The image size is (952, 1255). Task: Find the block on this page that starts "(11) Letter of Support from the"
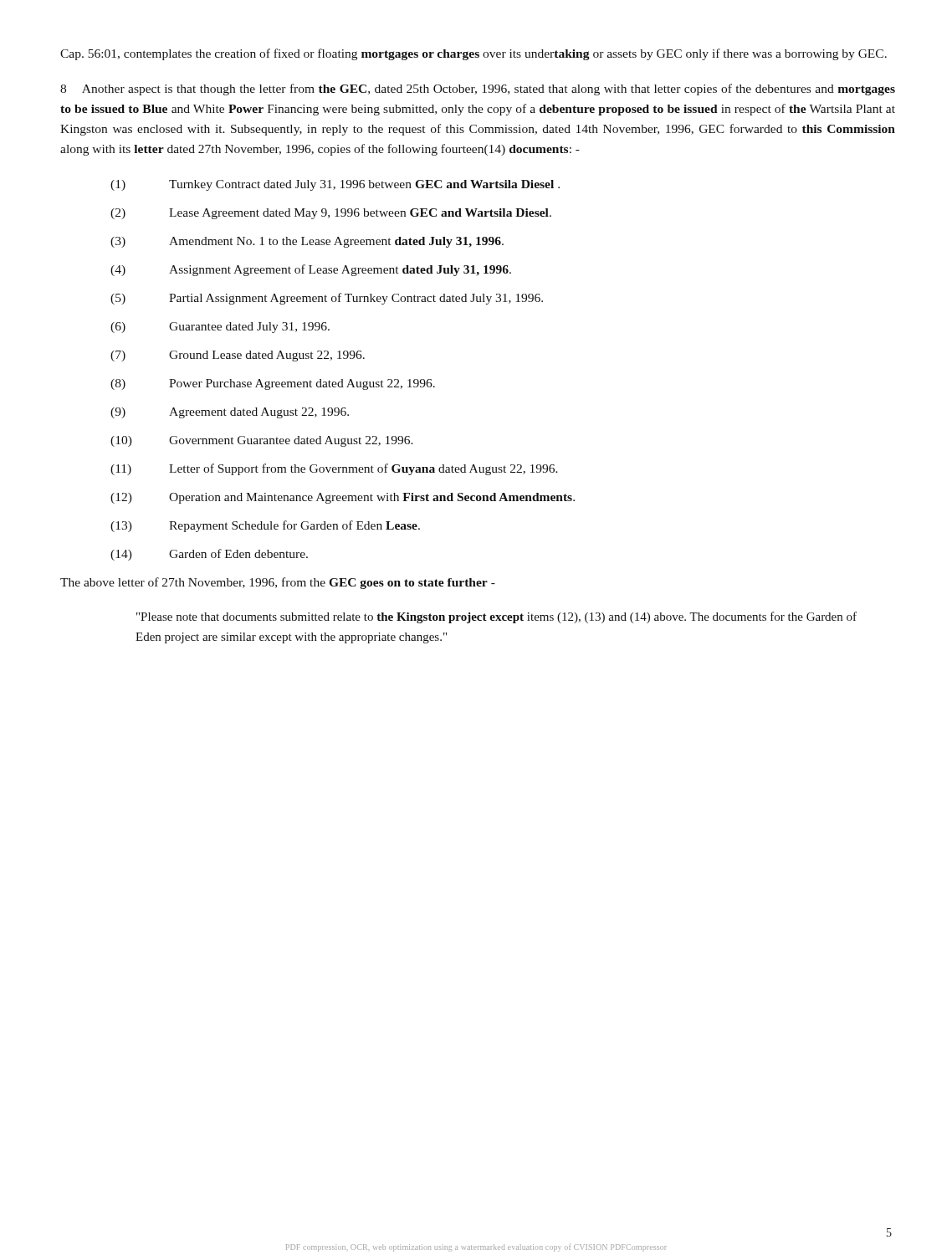point(503,469)
